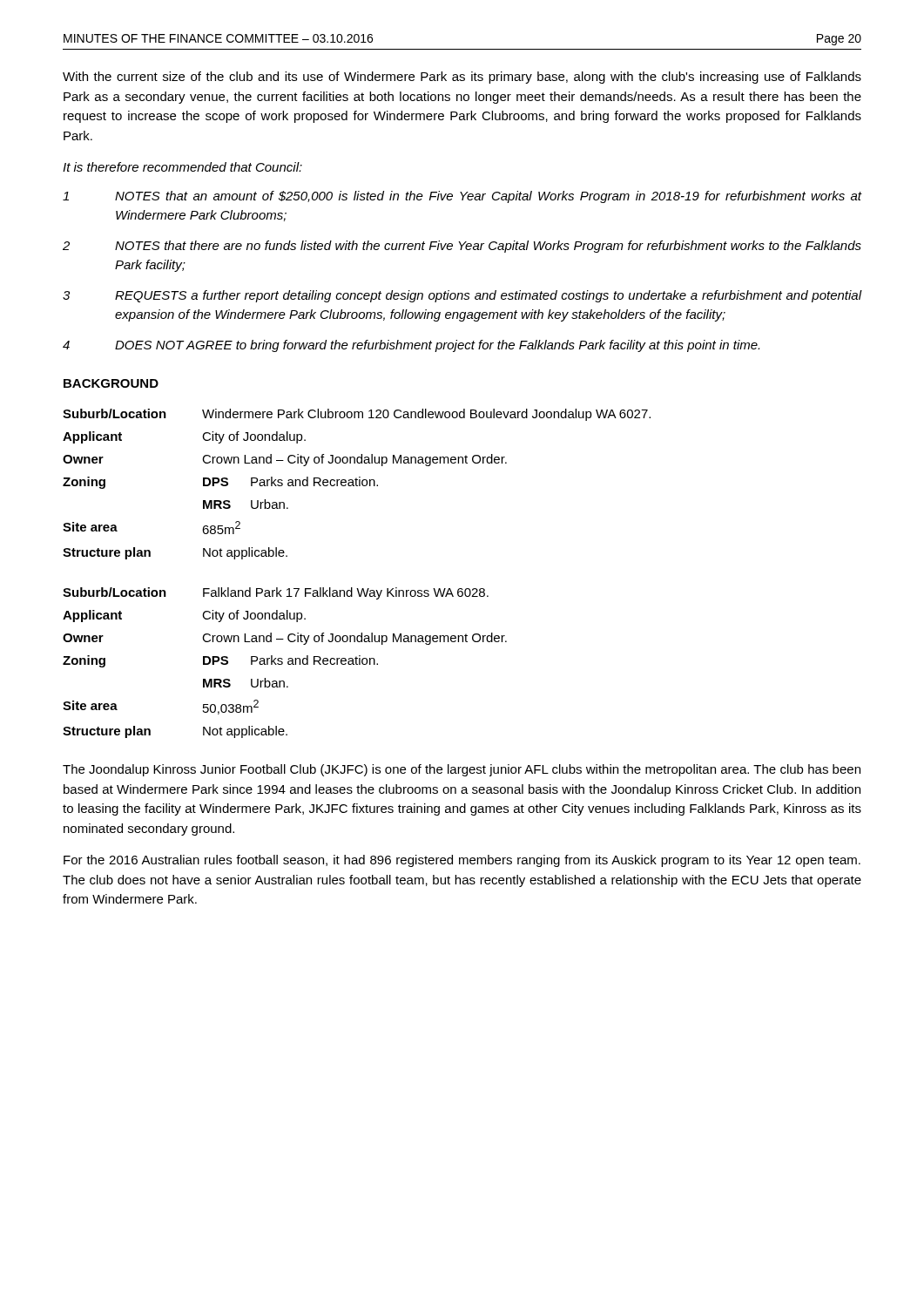Point to the text starting "For the 2016 Australian rules football season,"

tap(462, 879)
